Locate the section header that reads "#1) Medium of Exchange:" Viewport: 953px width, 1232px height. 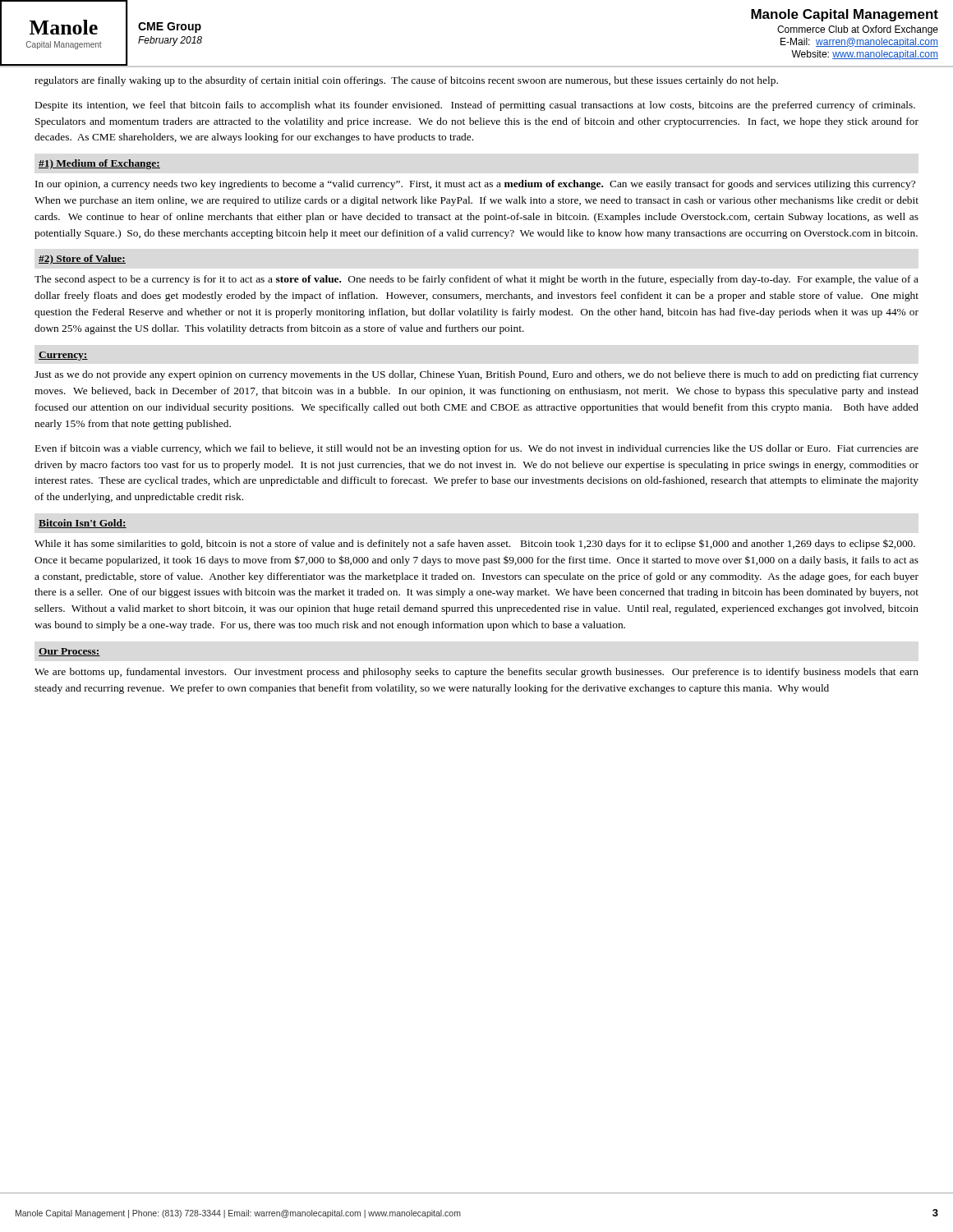(x=99, y=163)
